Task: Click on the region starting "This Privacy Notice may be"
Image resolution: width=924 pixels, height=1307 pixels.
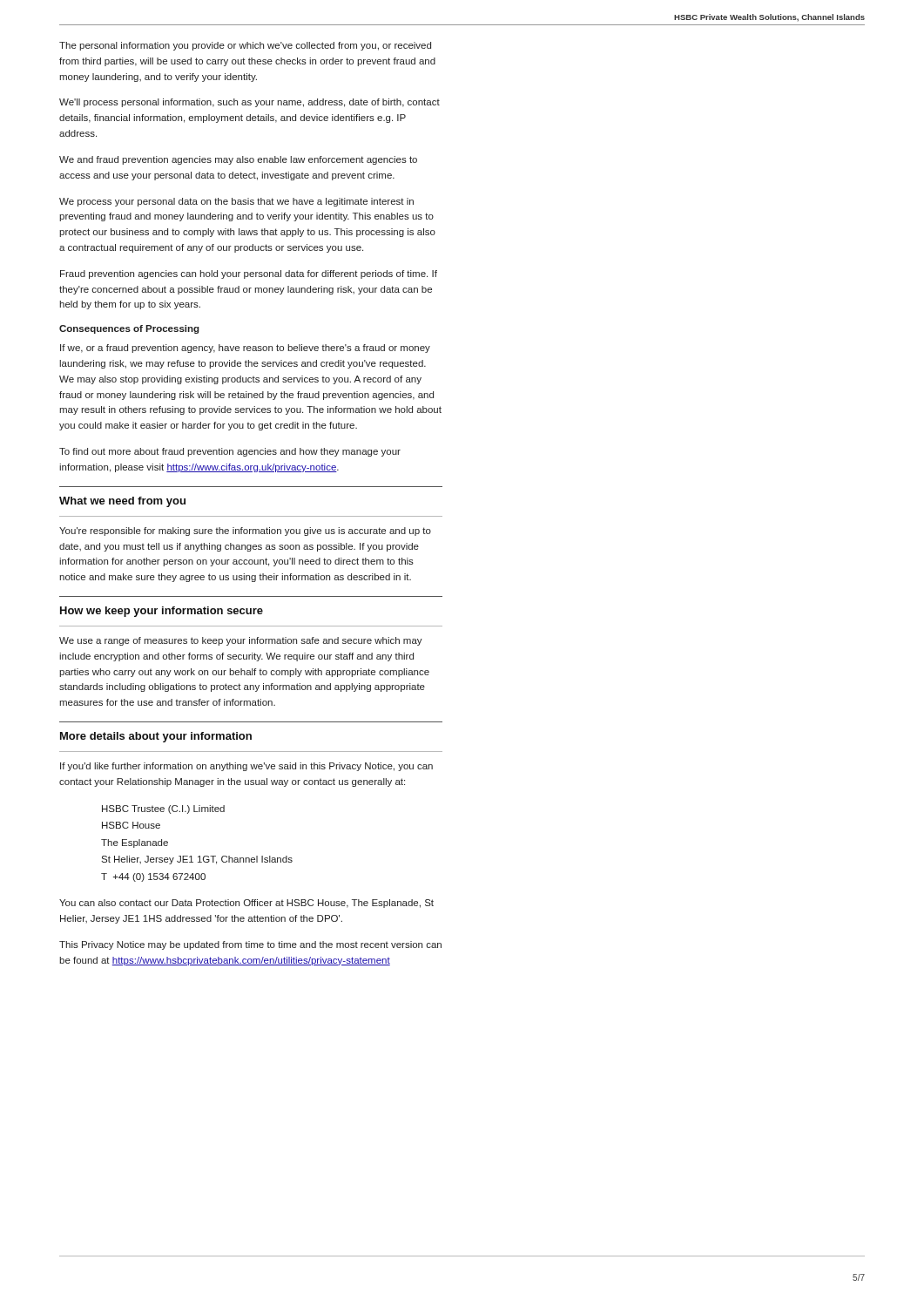Action: click(x=251, y=952)
